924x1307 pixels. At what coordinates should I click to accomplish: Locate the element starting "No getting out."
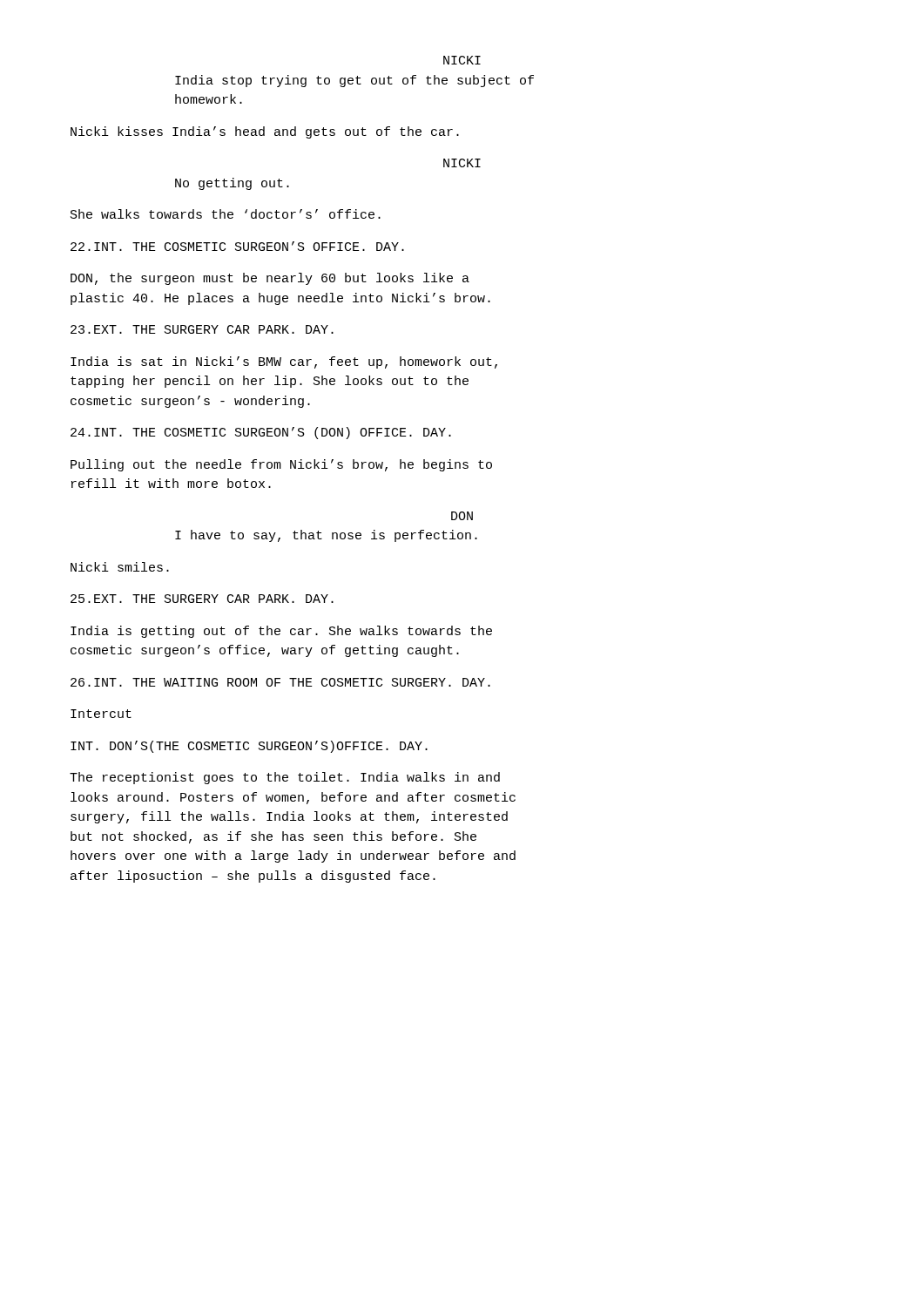click(x=233, y=184)
